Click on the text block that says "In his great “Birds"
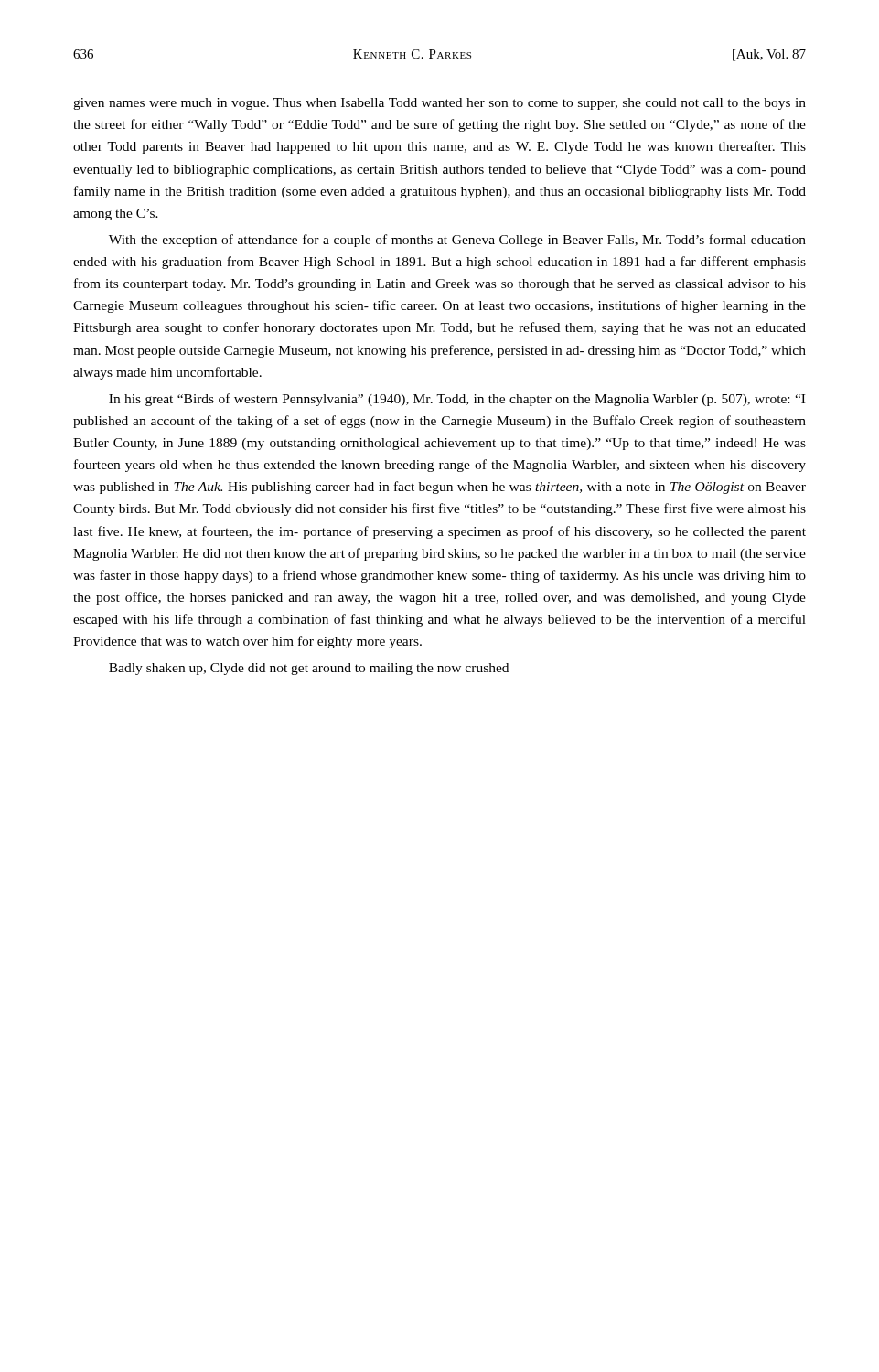 click(x=440, y=519)
